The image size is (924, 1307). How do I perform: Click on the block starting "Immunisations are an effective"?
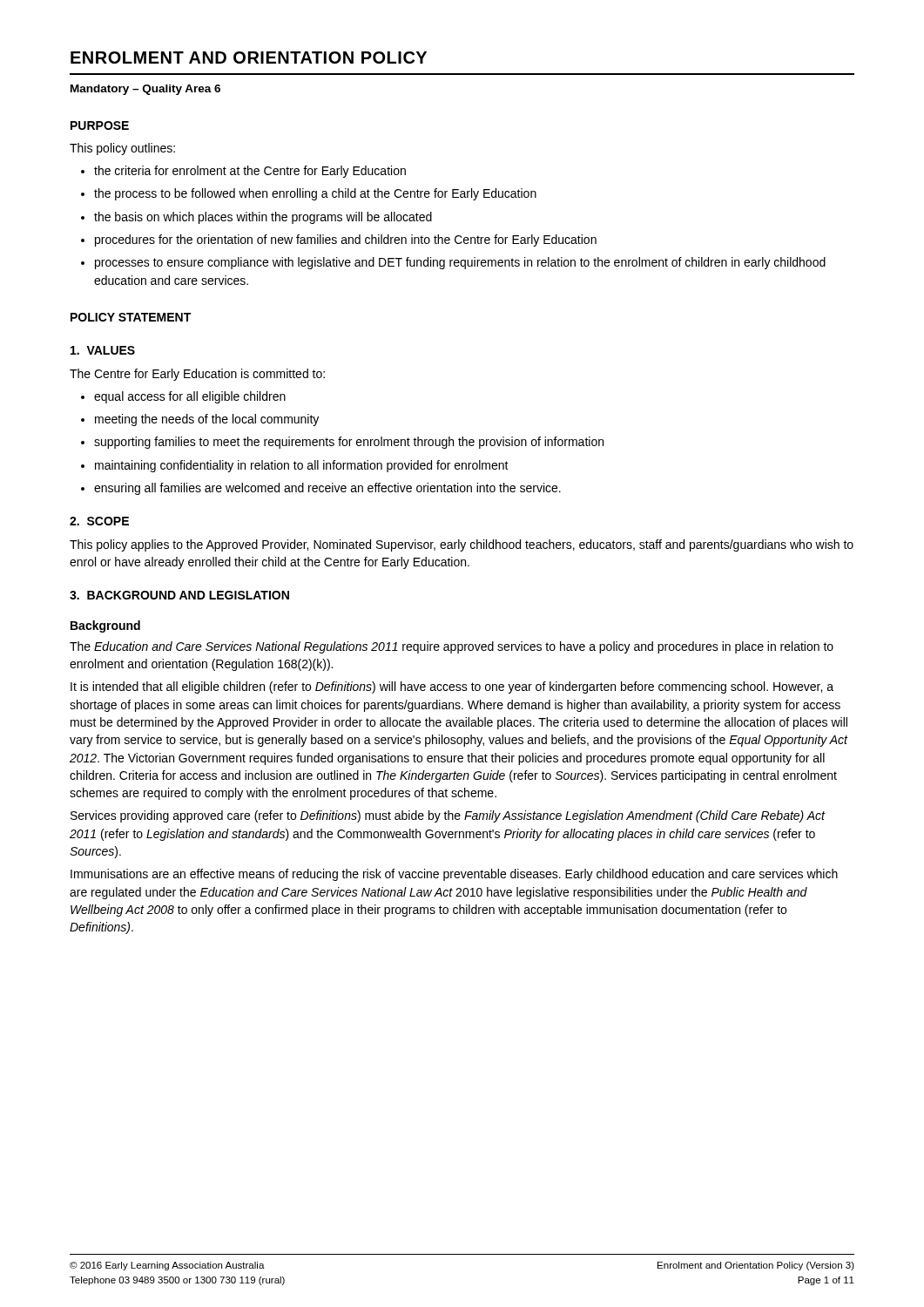462,901
